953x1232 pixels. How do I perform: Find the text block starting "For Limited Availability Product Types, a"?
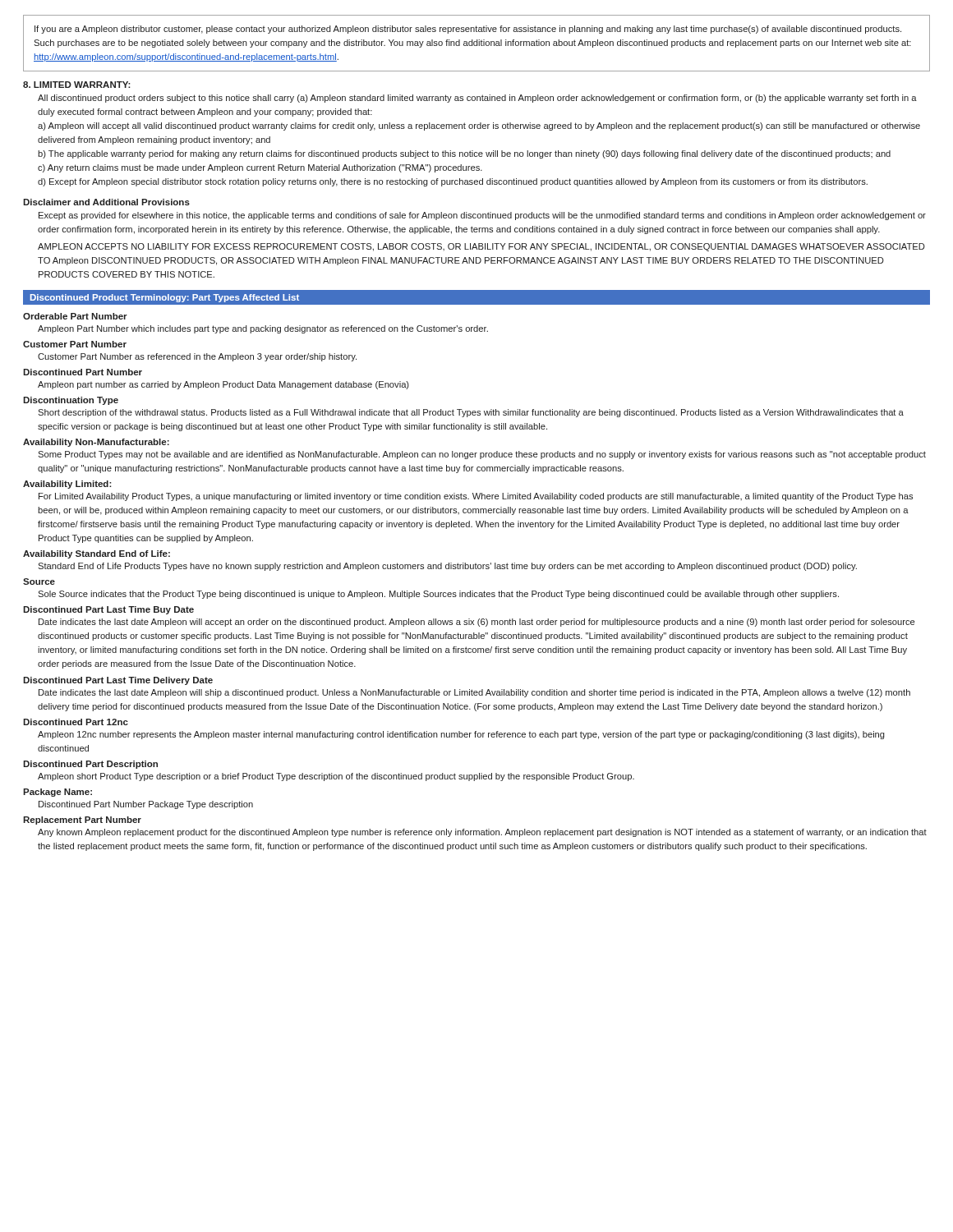[x=476, y=517]
